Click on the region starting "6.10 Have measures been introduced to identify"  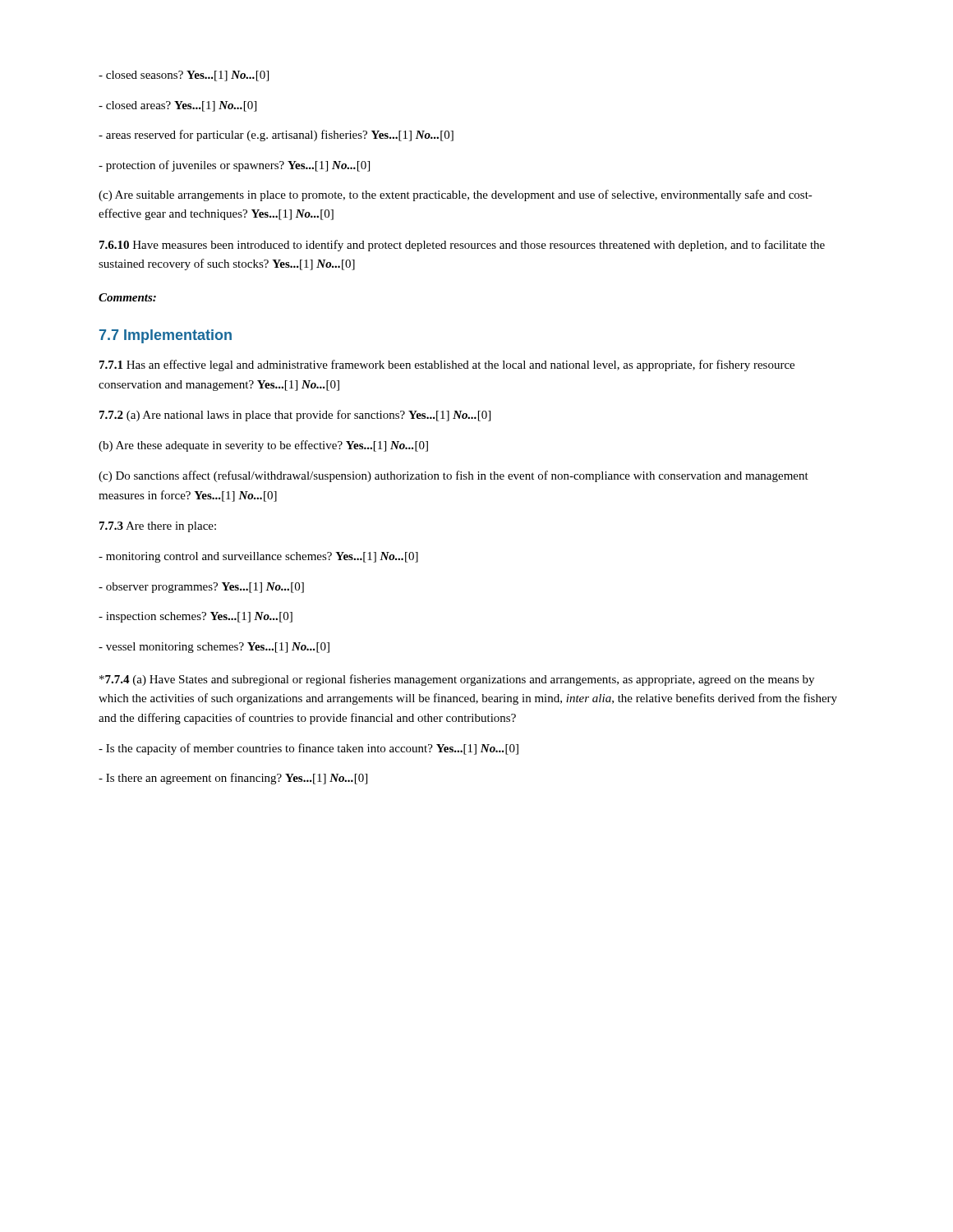point(462,254)
